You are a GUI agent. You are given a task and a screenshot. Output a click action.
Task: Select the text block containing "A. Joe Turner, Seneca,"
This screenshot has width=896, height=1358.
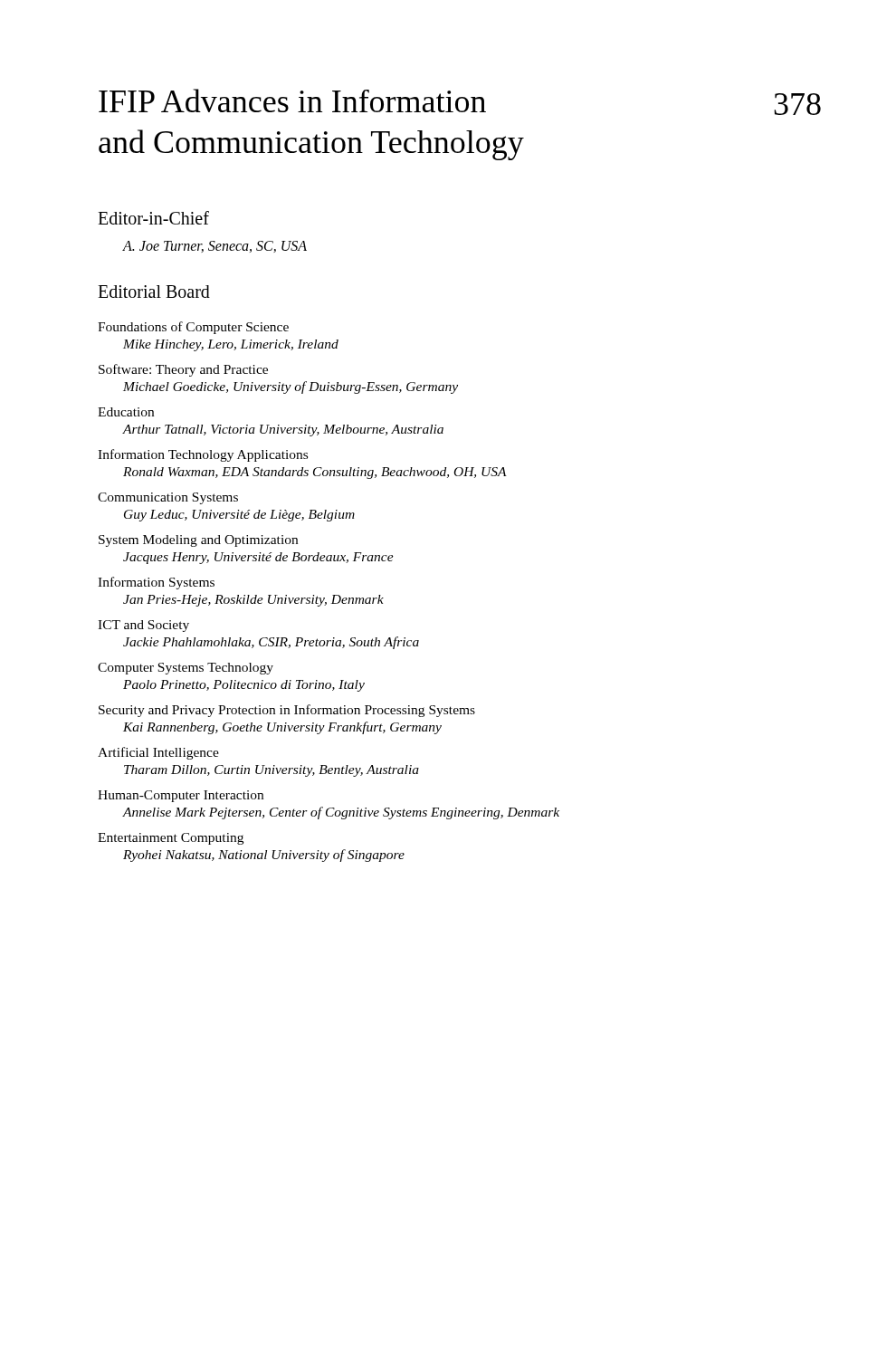(x=215, y=246)
